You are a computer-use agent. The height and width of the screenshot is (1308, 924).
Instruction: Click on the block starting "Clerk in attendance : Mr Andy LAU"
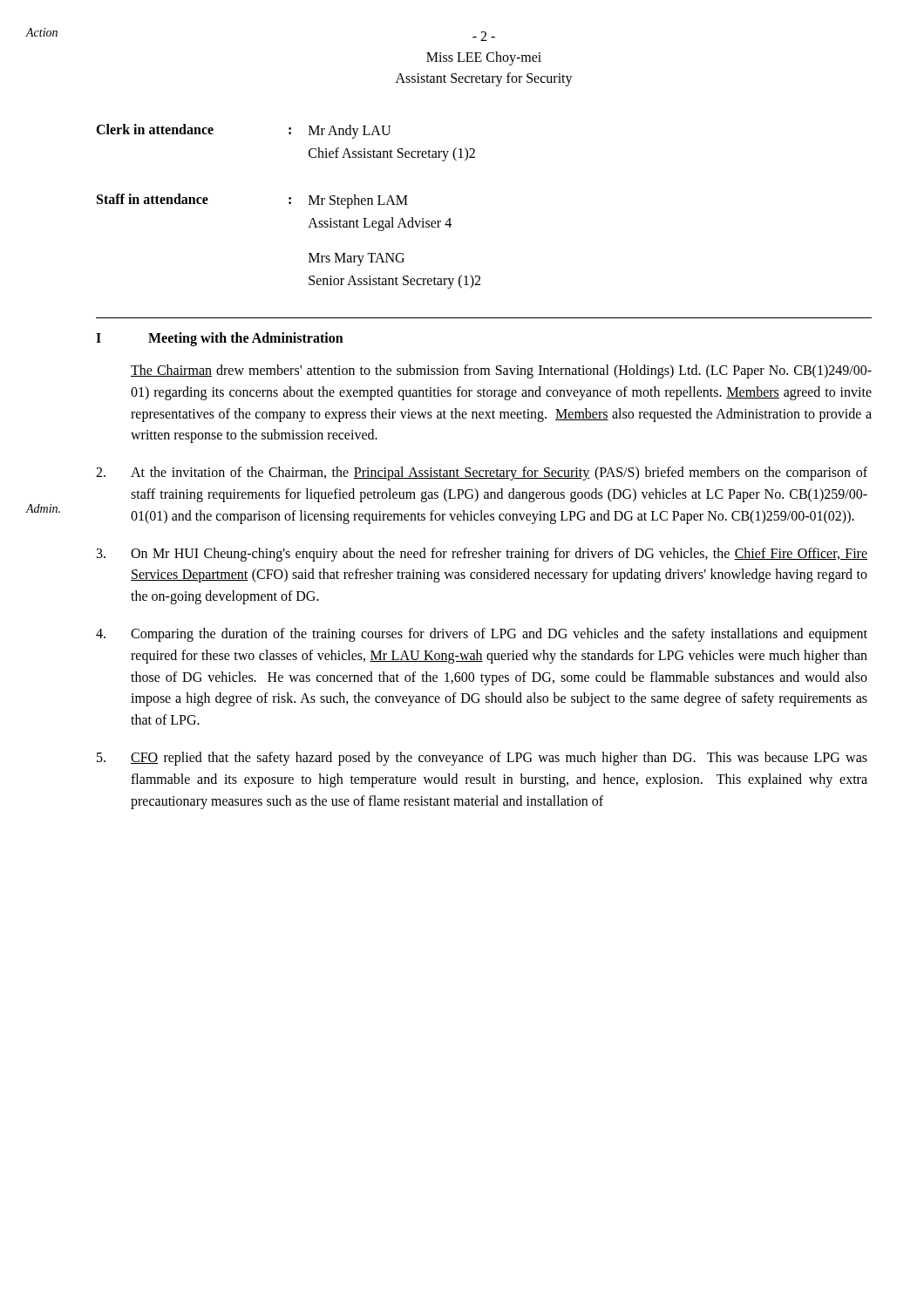(484, 143)
